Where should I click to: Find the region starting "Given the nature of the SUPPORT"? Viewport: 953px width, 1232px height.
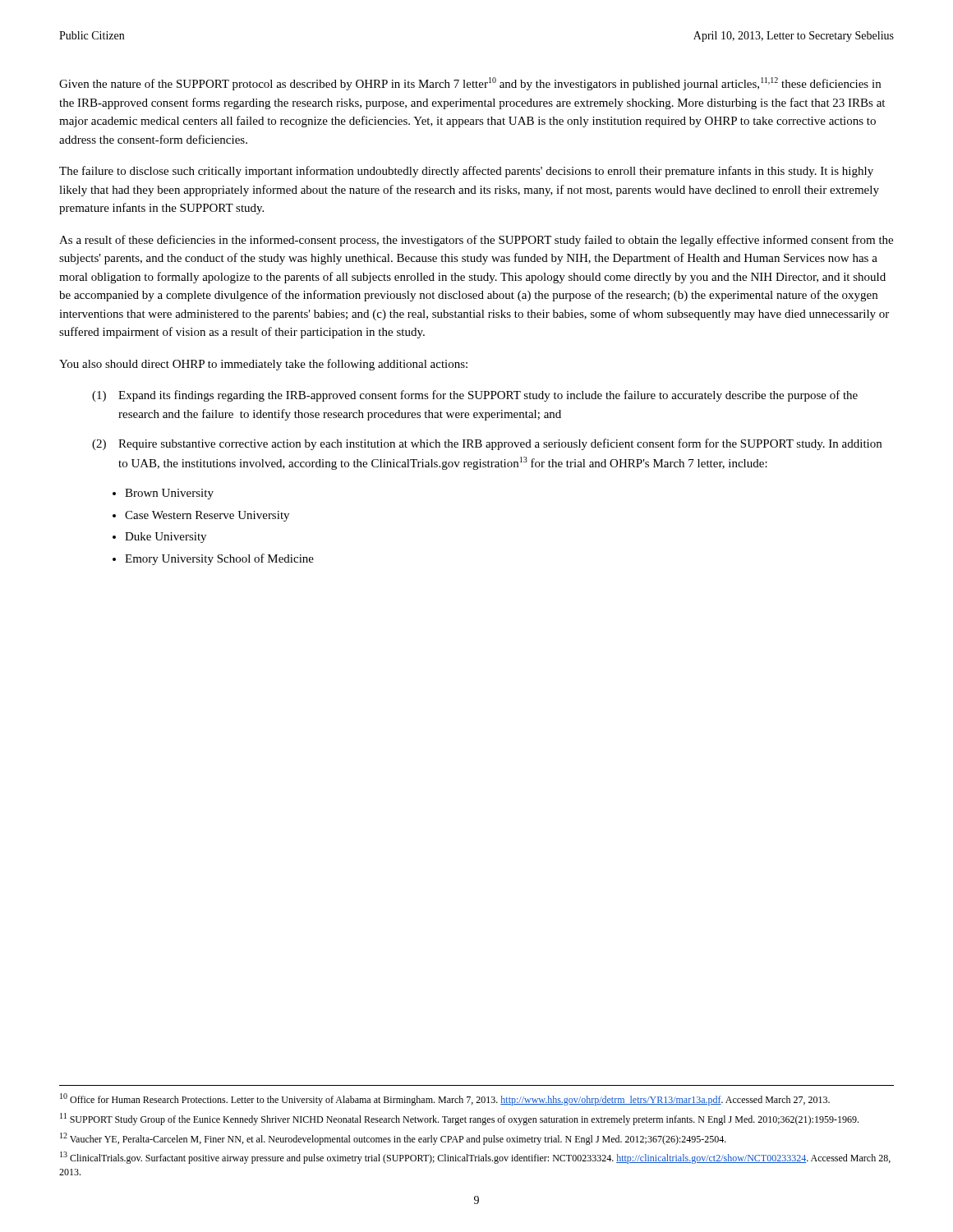pyautogui.click(x=476, y=111)
